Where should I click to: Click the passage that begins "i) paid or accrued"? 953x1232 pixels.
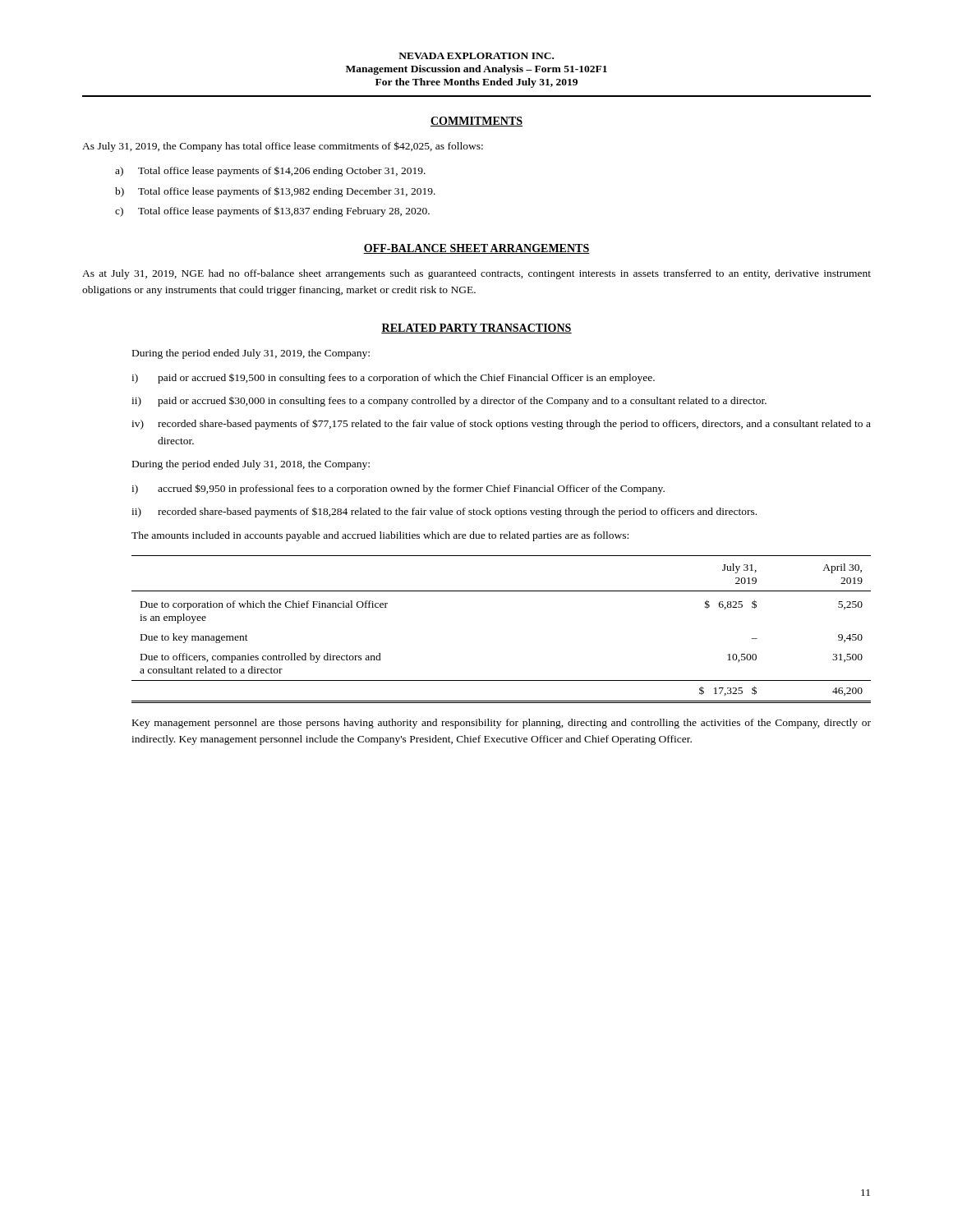[x=501, y=378]
